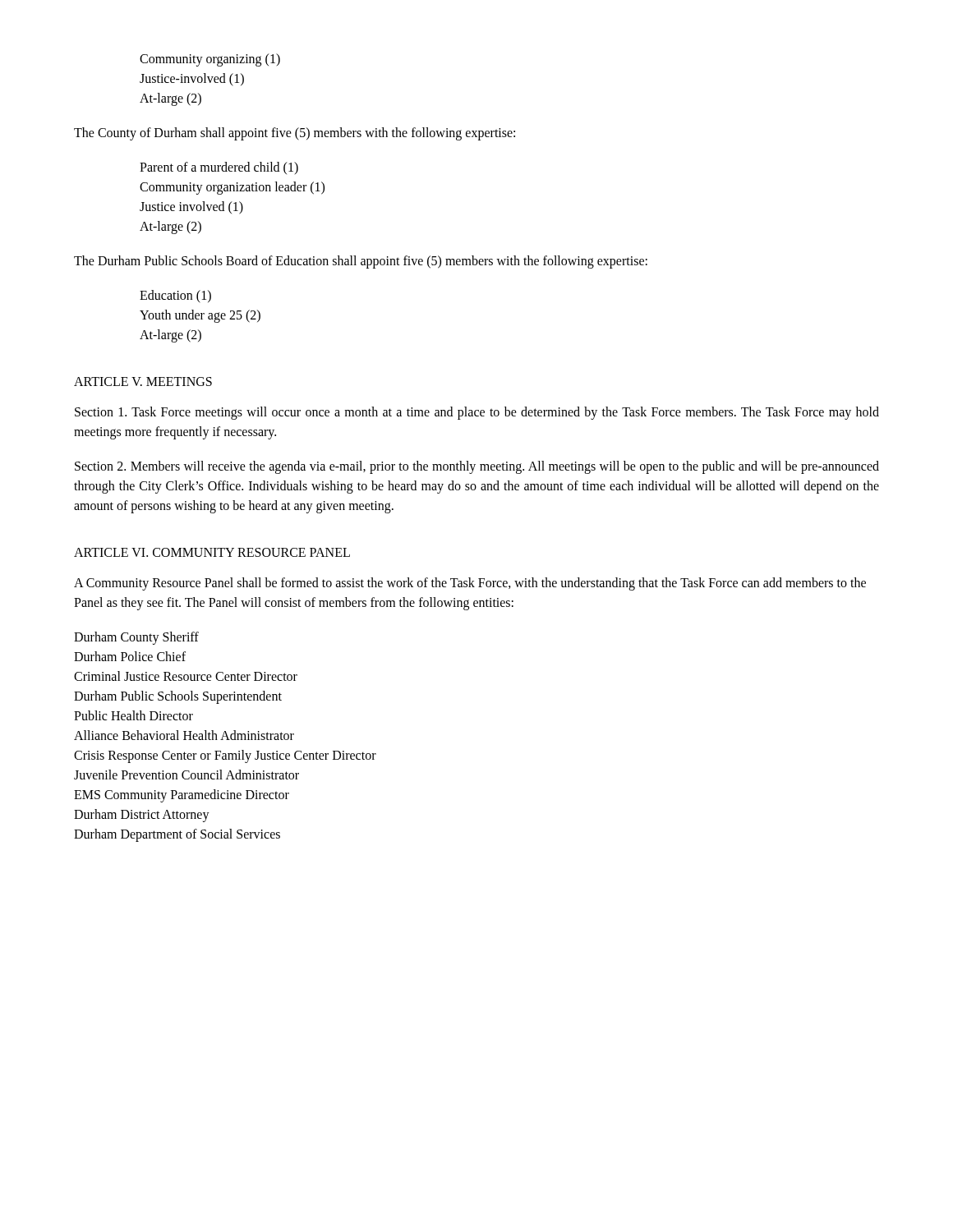
Task: Find "Education (1)" on this page
Action: point(176,295)
